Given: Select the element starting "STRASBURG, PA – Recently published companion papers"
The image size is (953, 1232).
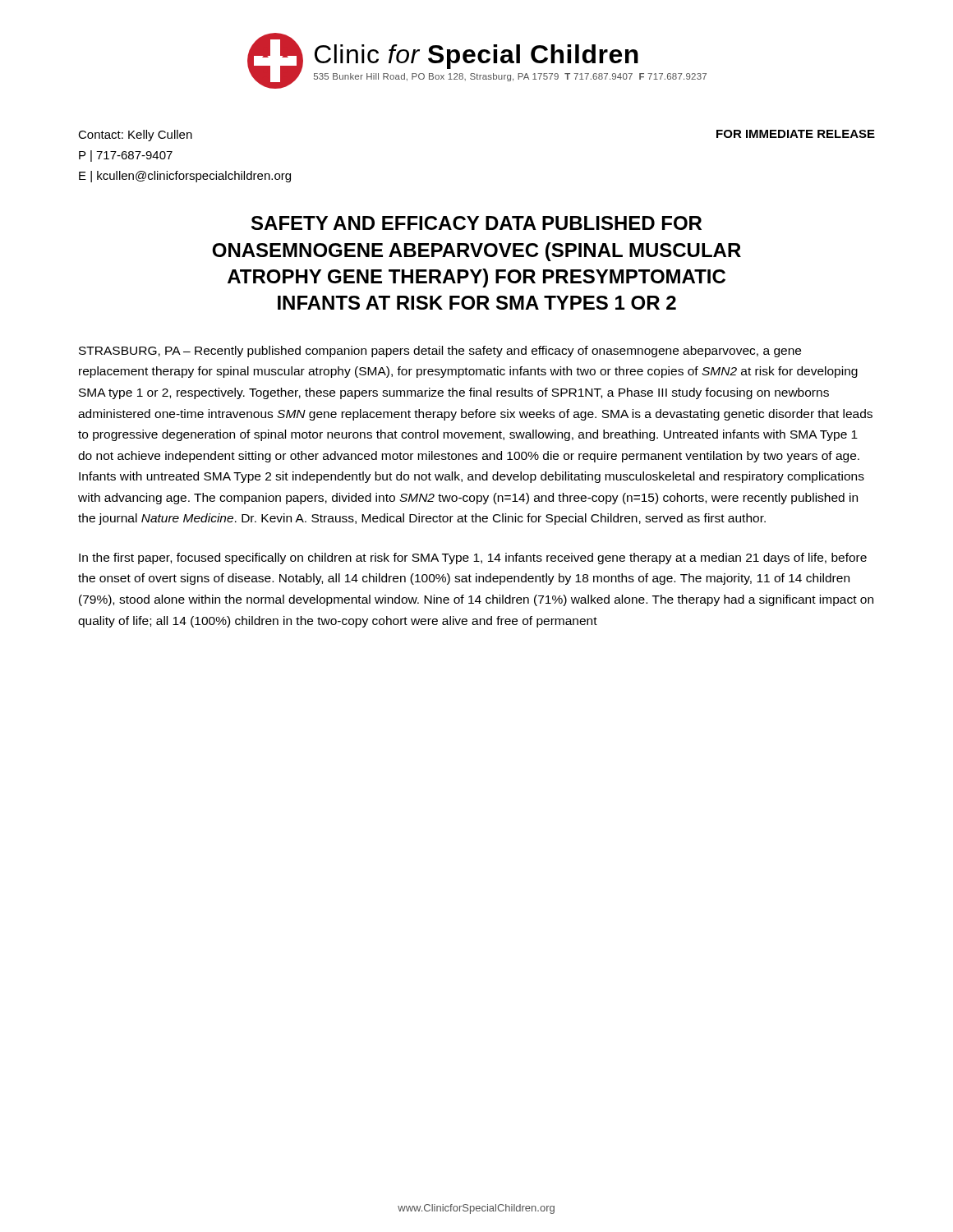Looking at the screenshot, I should (475, 434).
